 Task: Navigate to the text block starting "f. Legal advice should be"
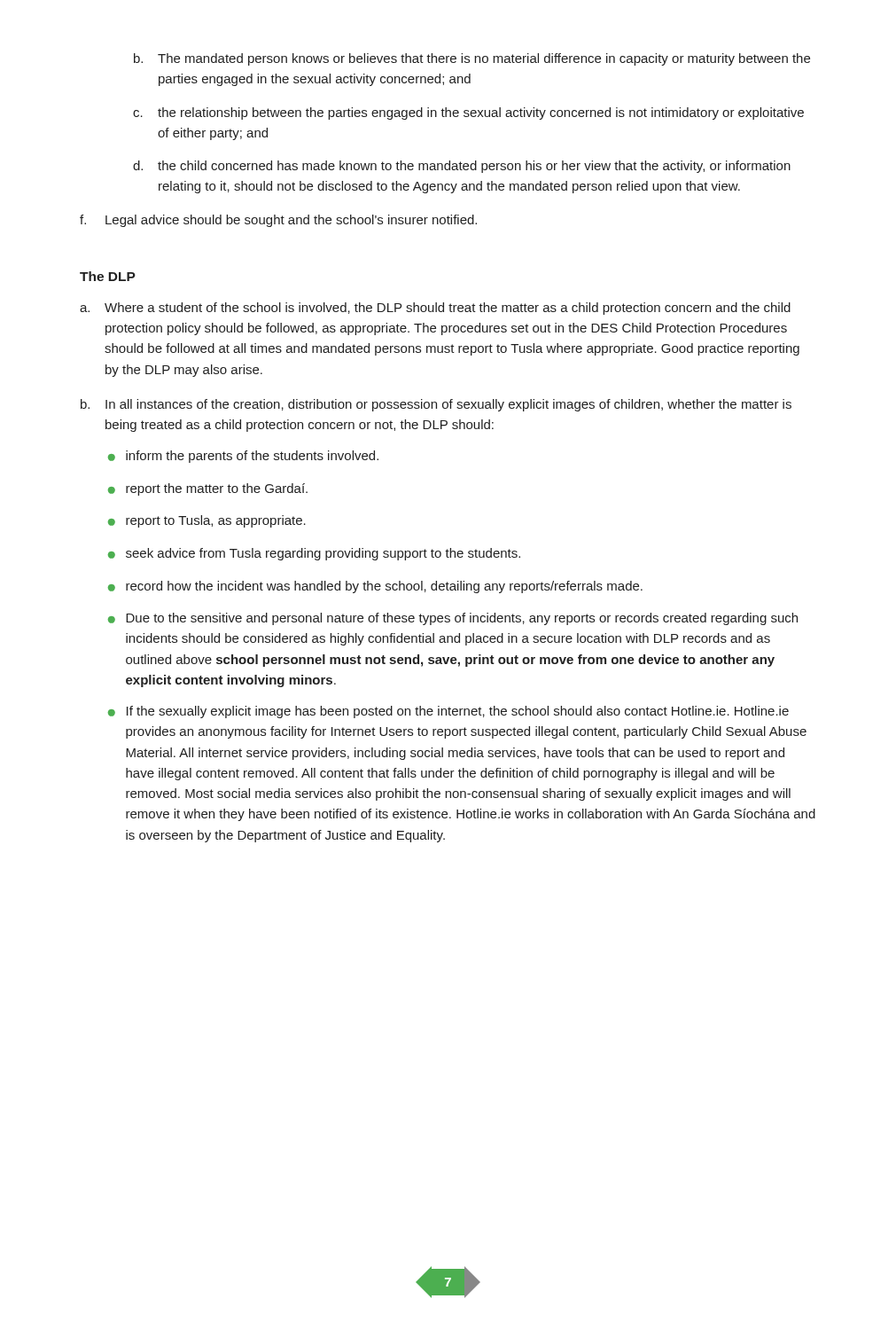click(448, 219)
